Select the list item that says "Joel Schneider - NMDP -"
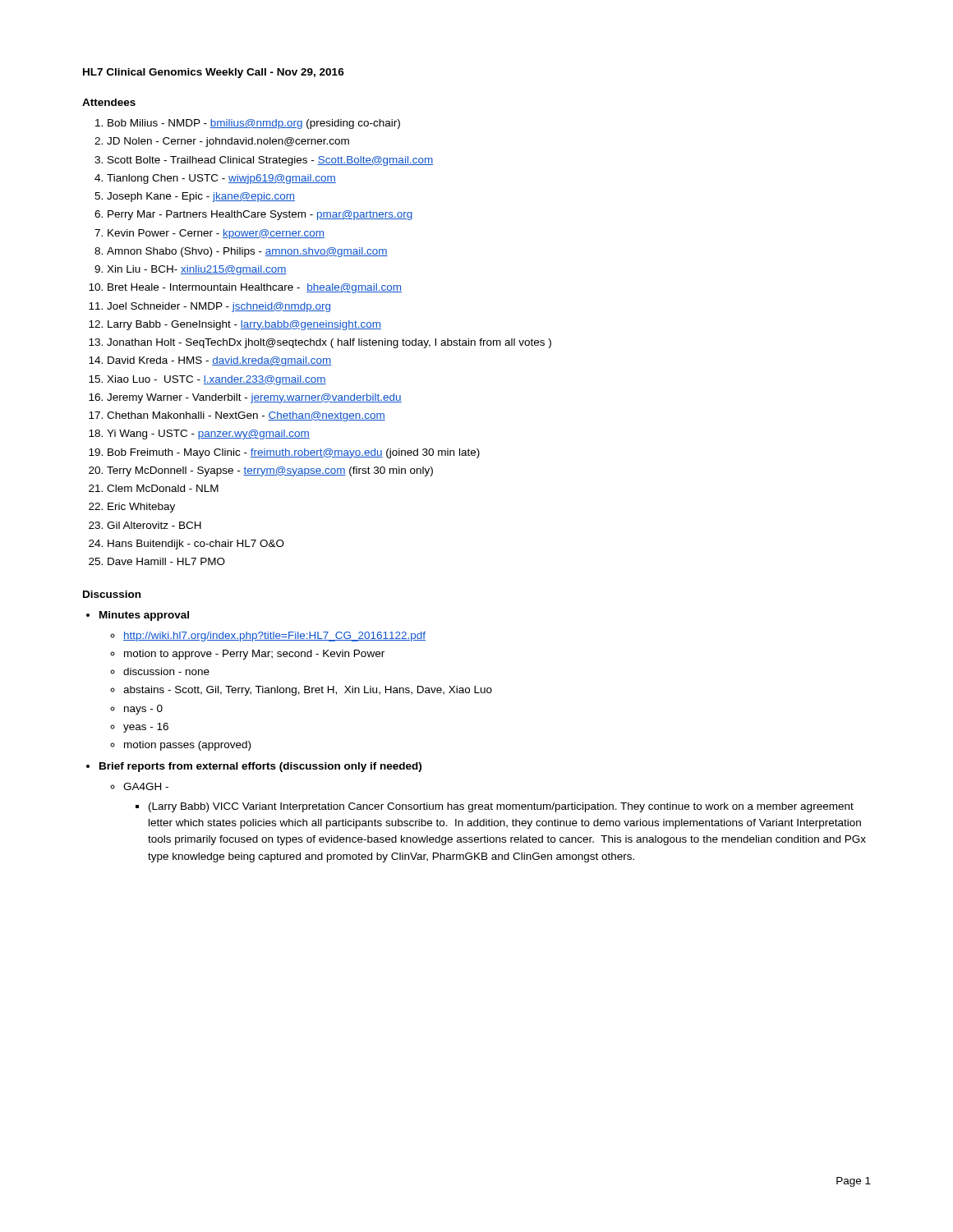The image size is (953, 1232). [219, 306]
